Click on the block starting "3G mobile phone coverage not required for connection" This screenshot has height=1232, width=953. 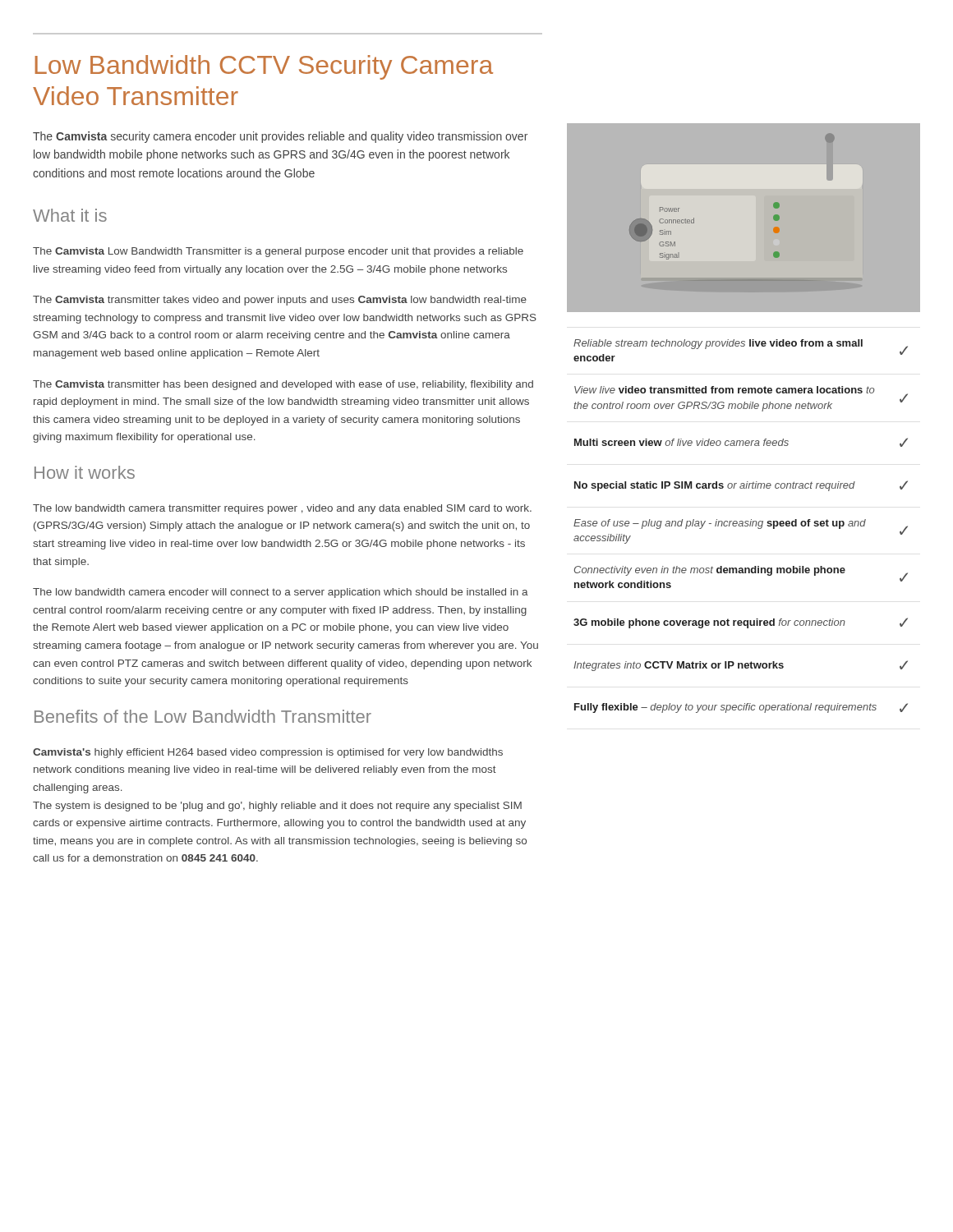743,622
